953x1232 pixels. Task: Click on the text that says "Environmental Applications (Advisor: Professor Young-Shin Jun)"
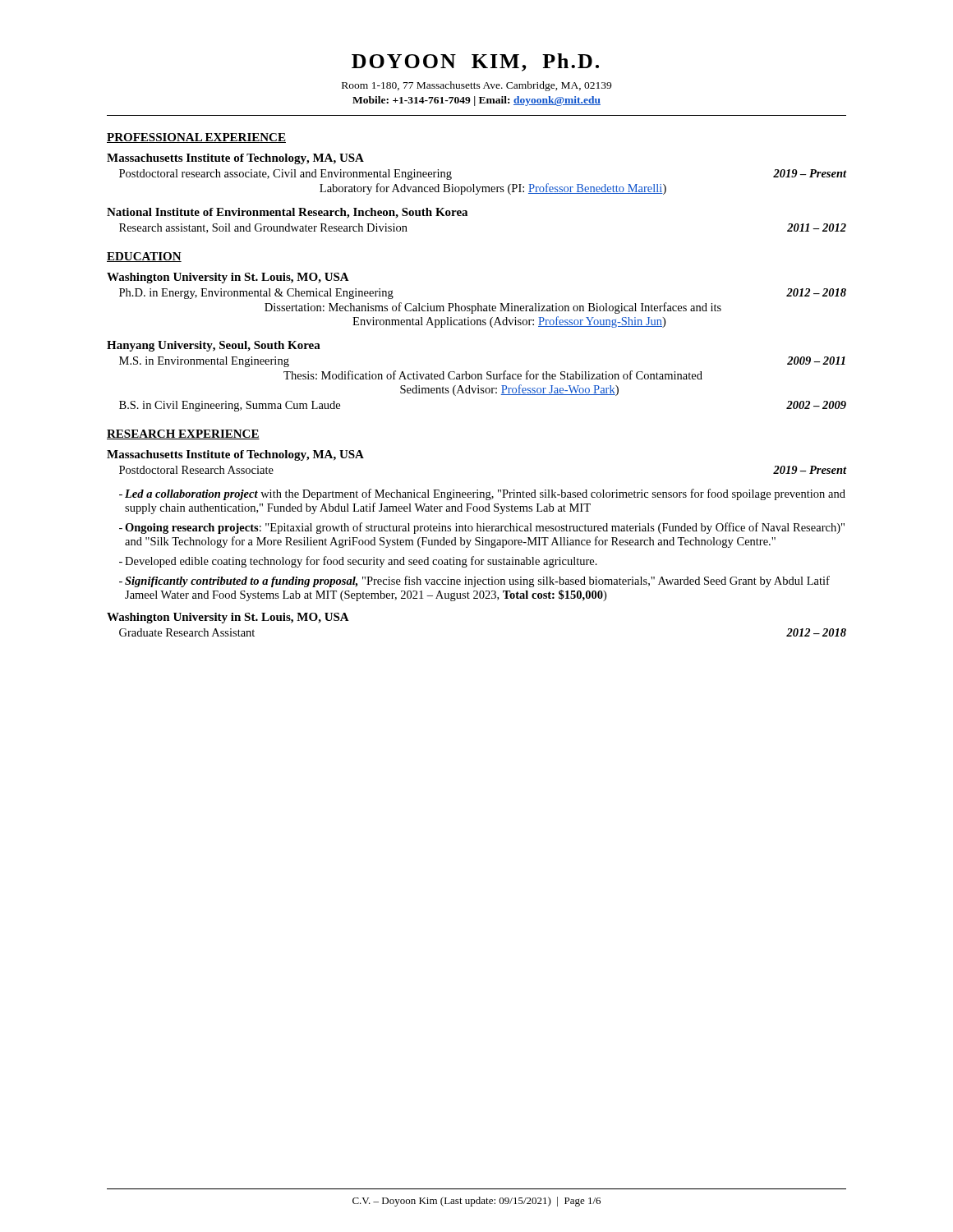click(x=509, y=321)
